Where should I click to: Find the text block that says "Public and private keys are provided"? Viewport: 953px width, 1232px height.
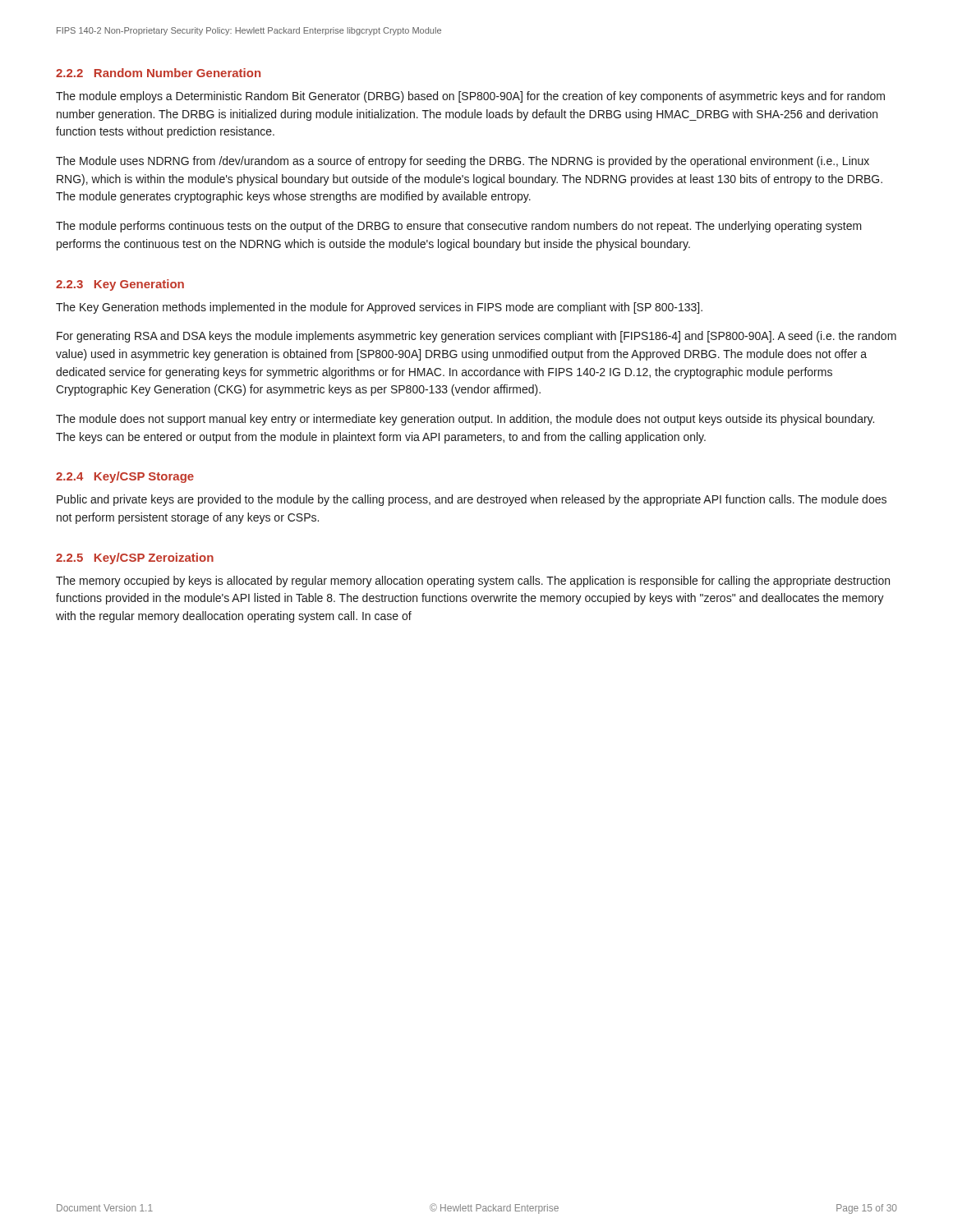(x=471, y=509)
